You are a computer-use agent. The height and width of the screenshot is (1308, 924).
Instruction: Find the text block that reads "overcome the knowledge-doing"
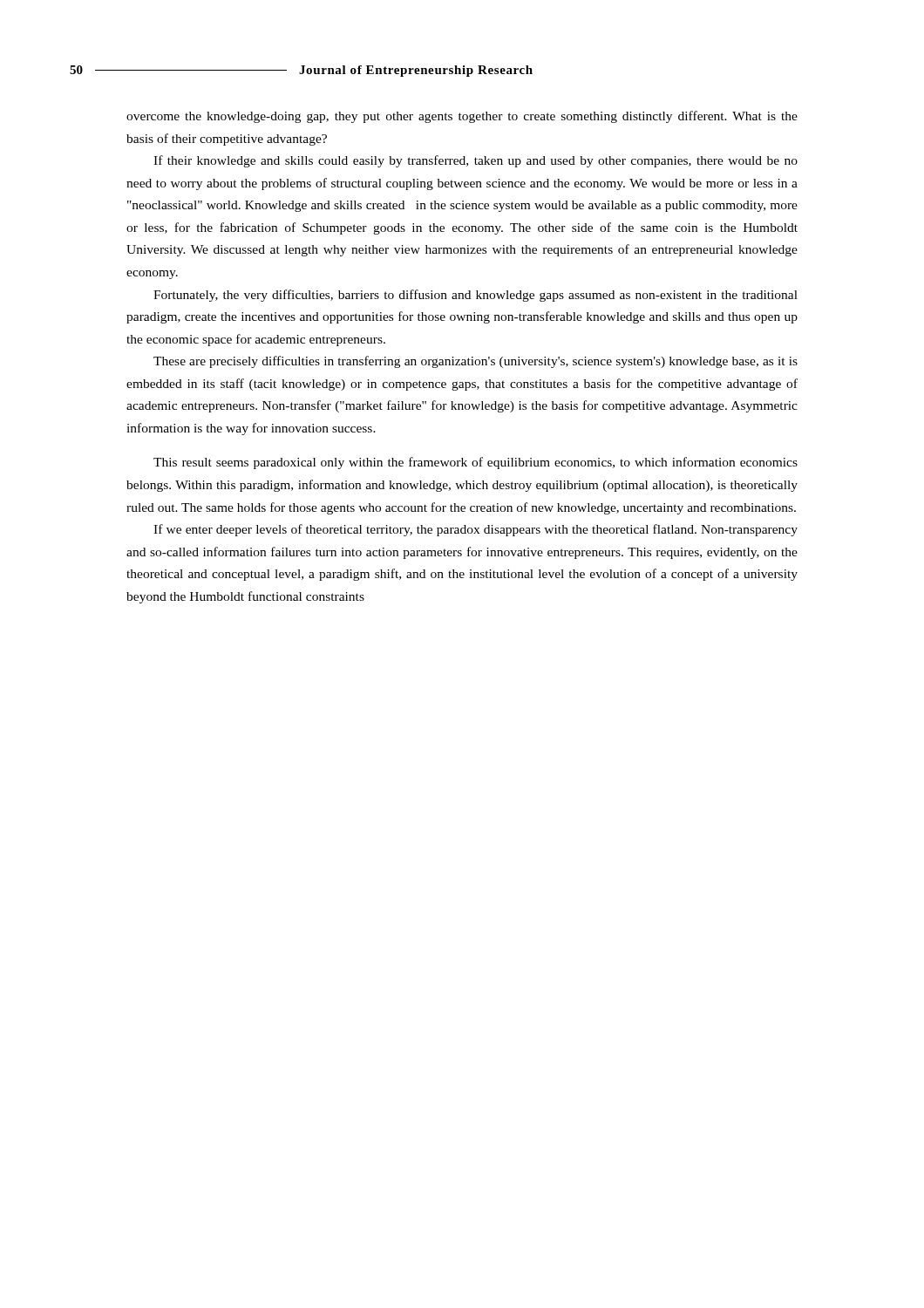pyautogui.click(x=462, y=127)
